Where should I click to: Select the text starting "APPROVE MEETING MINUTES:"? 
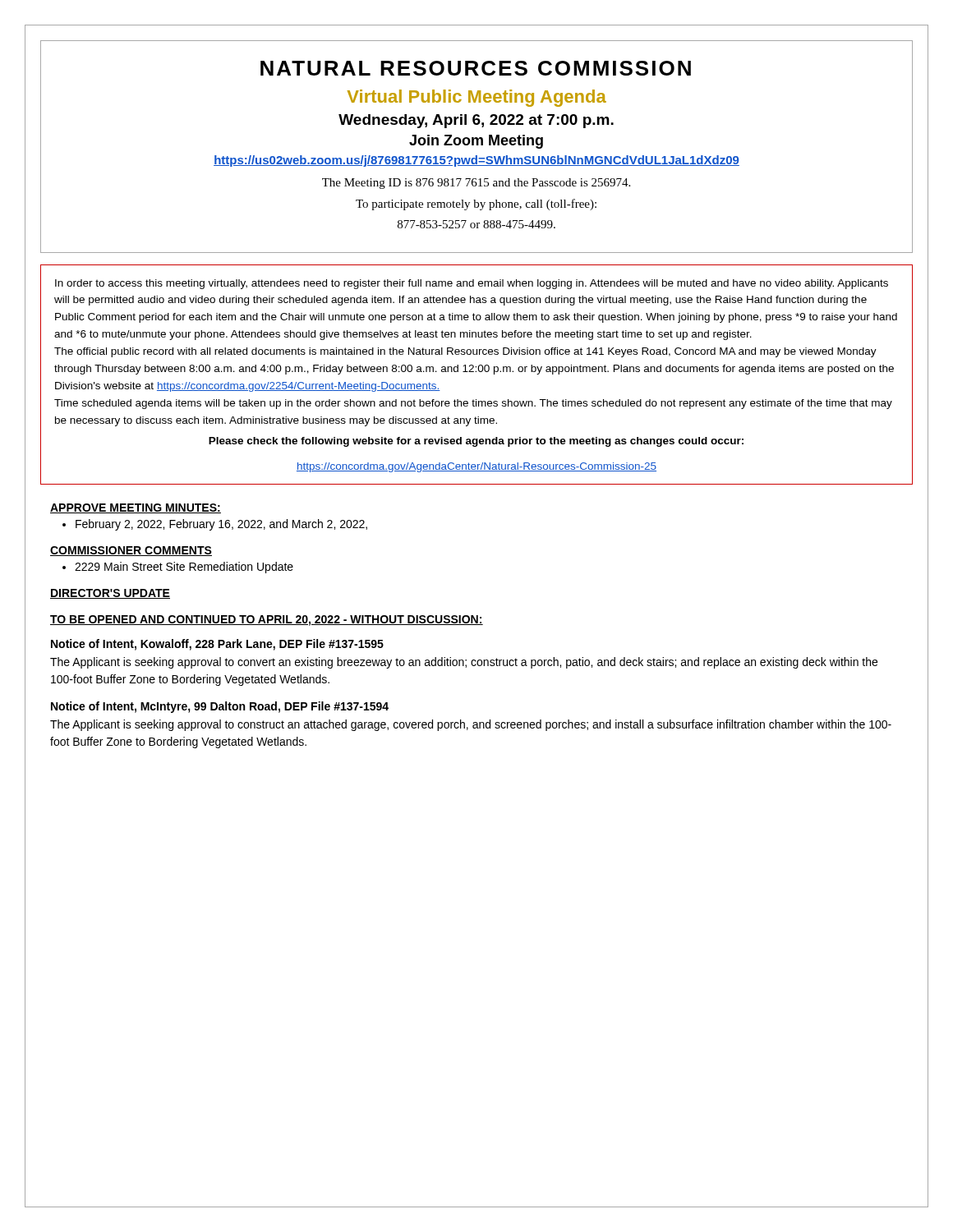coord(135,507)
